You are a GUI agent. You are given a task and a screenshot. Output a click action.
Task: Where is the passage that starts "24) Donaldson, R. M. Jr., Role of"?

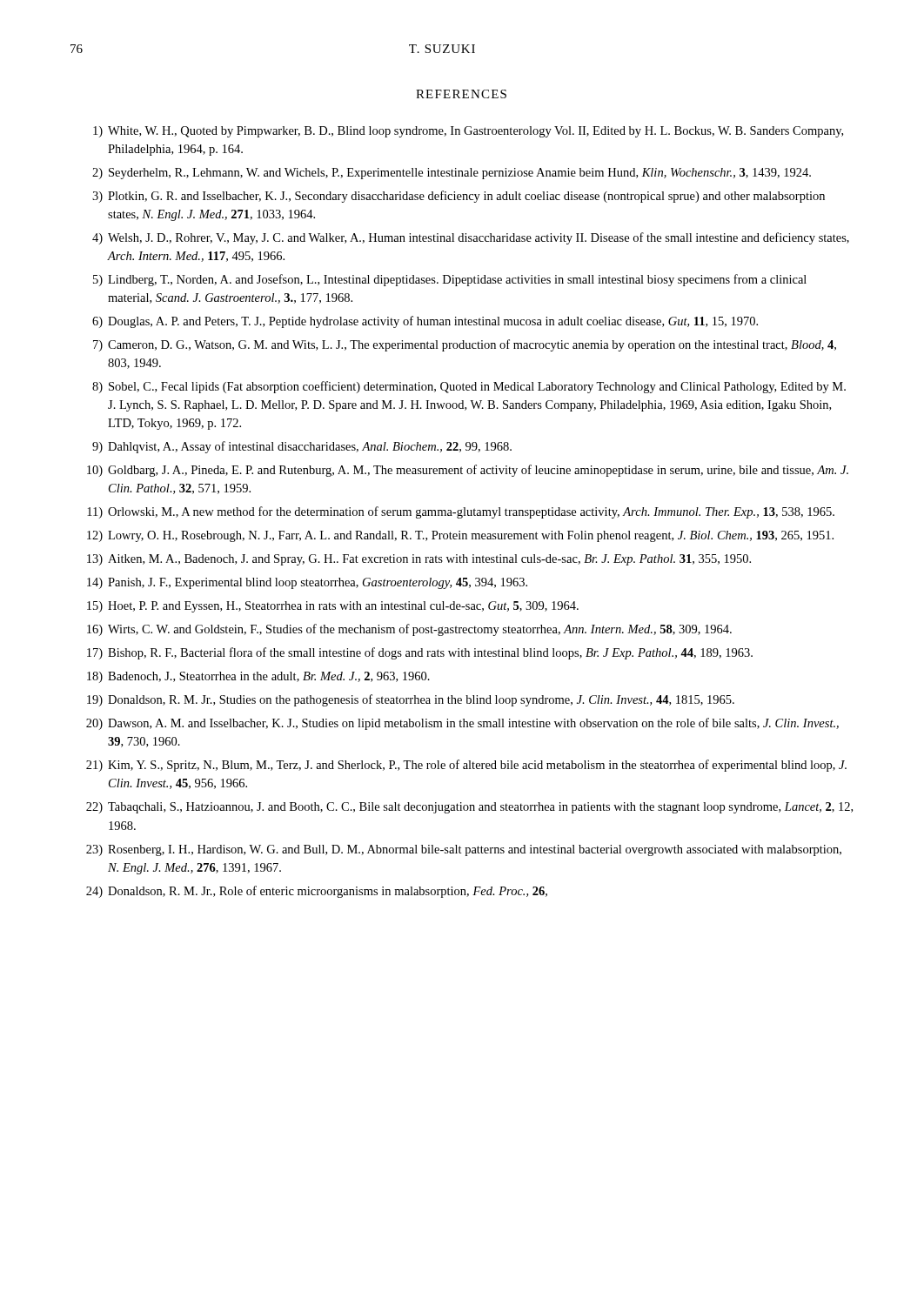click(462, 891)
